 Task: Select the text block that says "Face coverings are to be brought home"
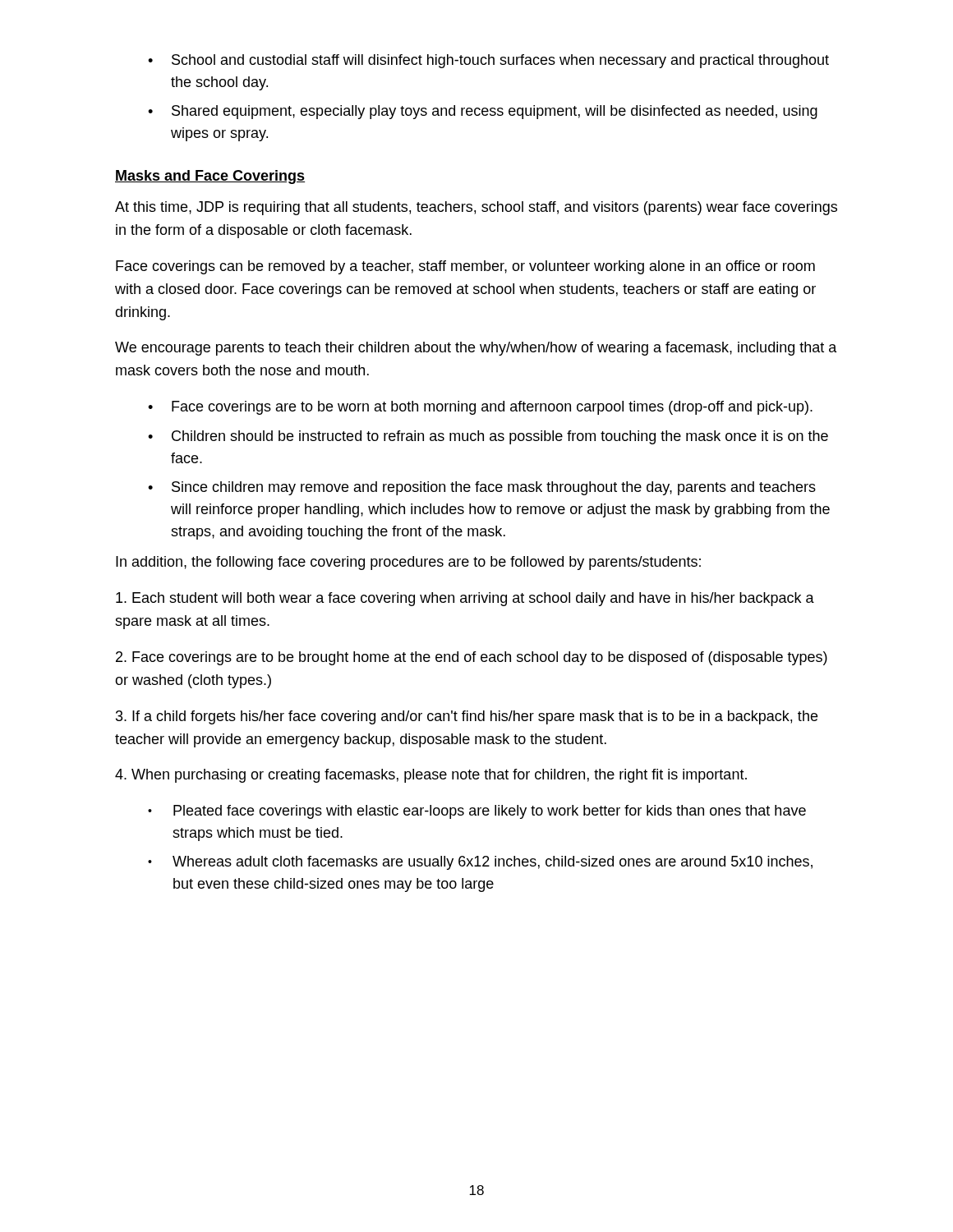click(x=471, y=668)
